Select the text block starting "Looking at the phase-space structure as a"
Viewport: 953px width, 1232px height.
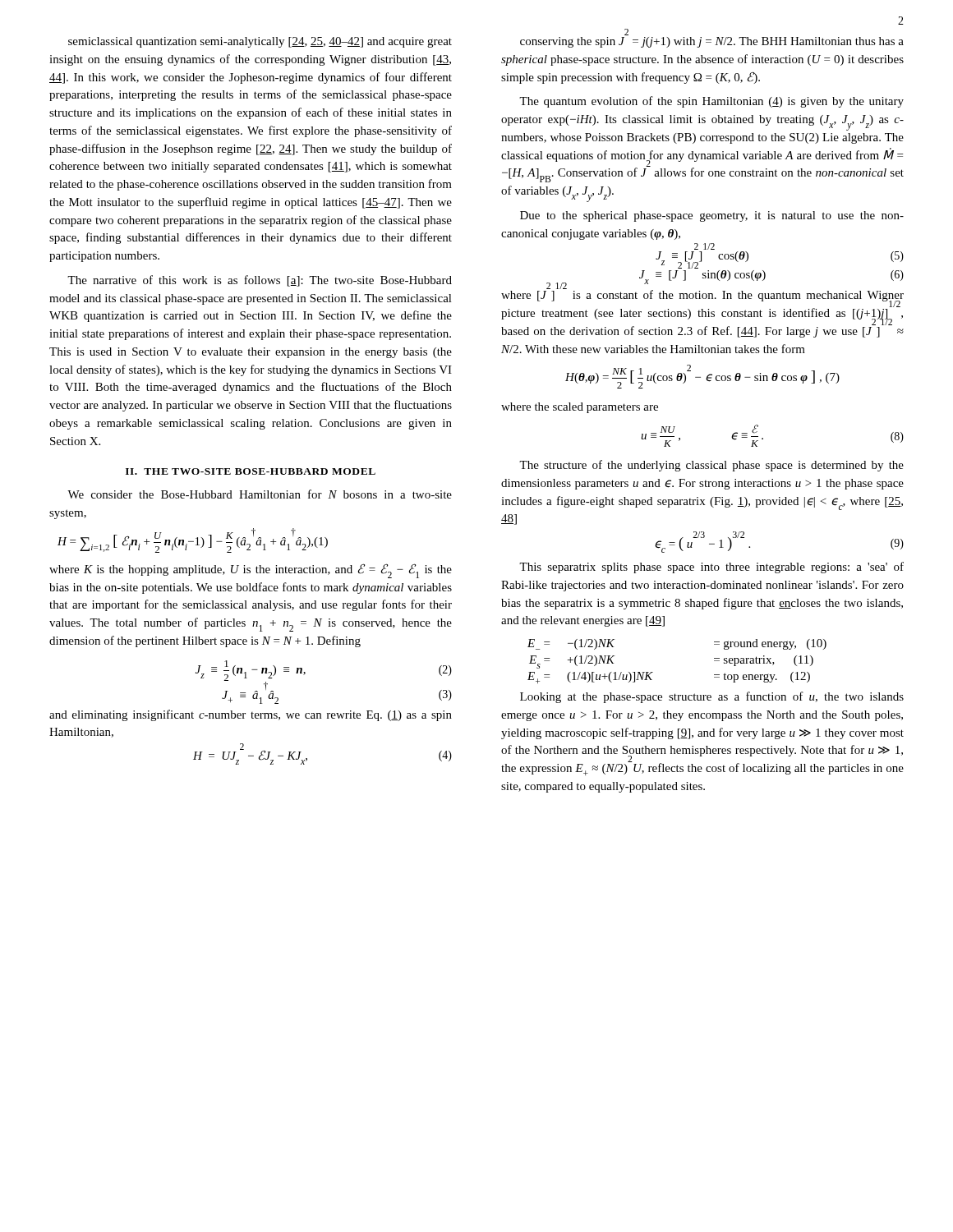click(702, 742)
